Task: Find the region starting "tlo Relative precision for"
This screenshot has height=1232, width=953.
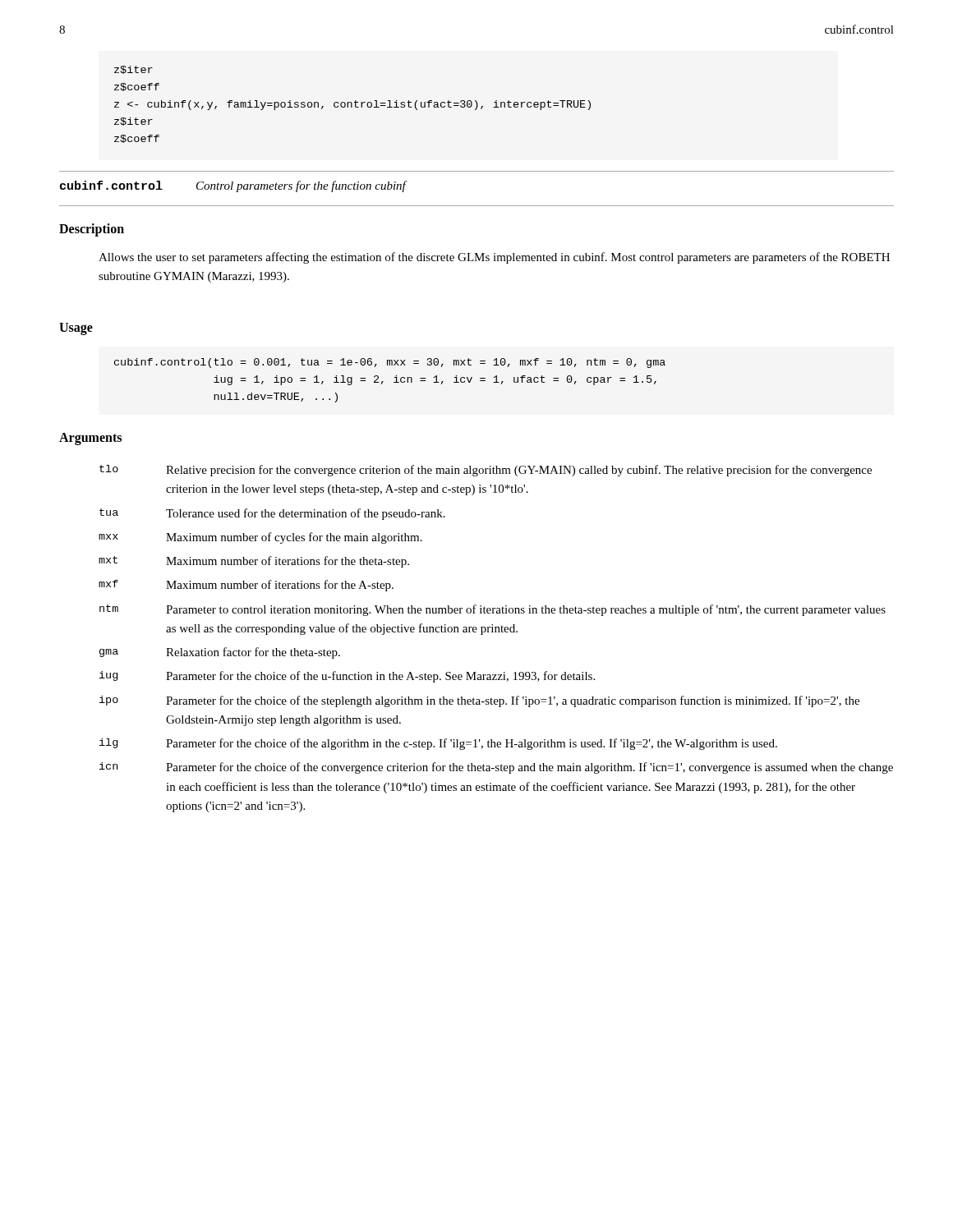Action: [496, 638]
